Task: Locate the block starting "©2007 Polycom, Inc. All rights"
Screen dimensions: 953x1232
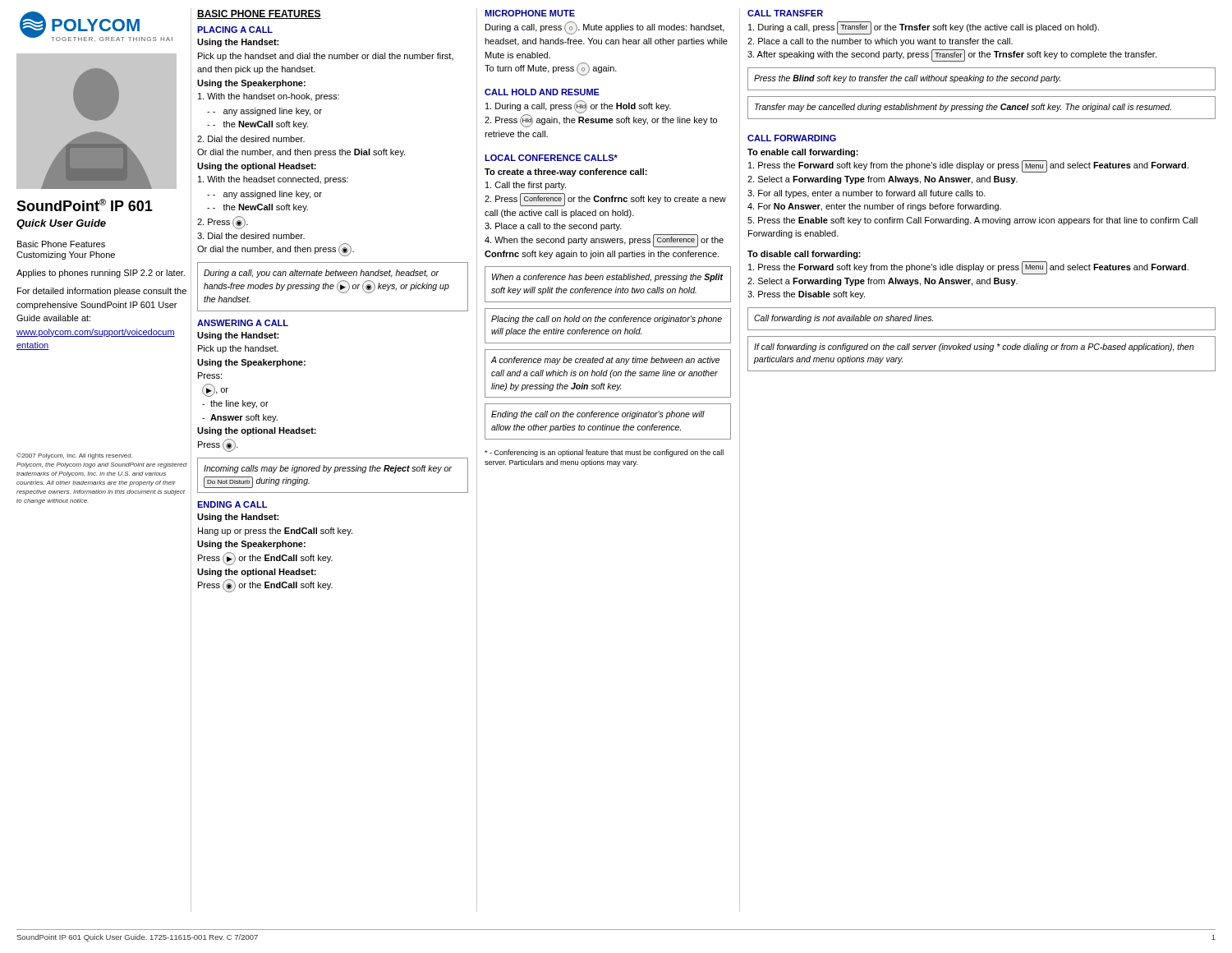Action: tap(102, 478)
